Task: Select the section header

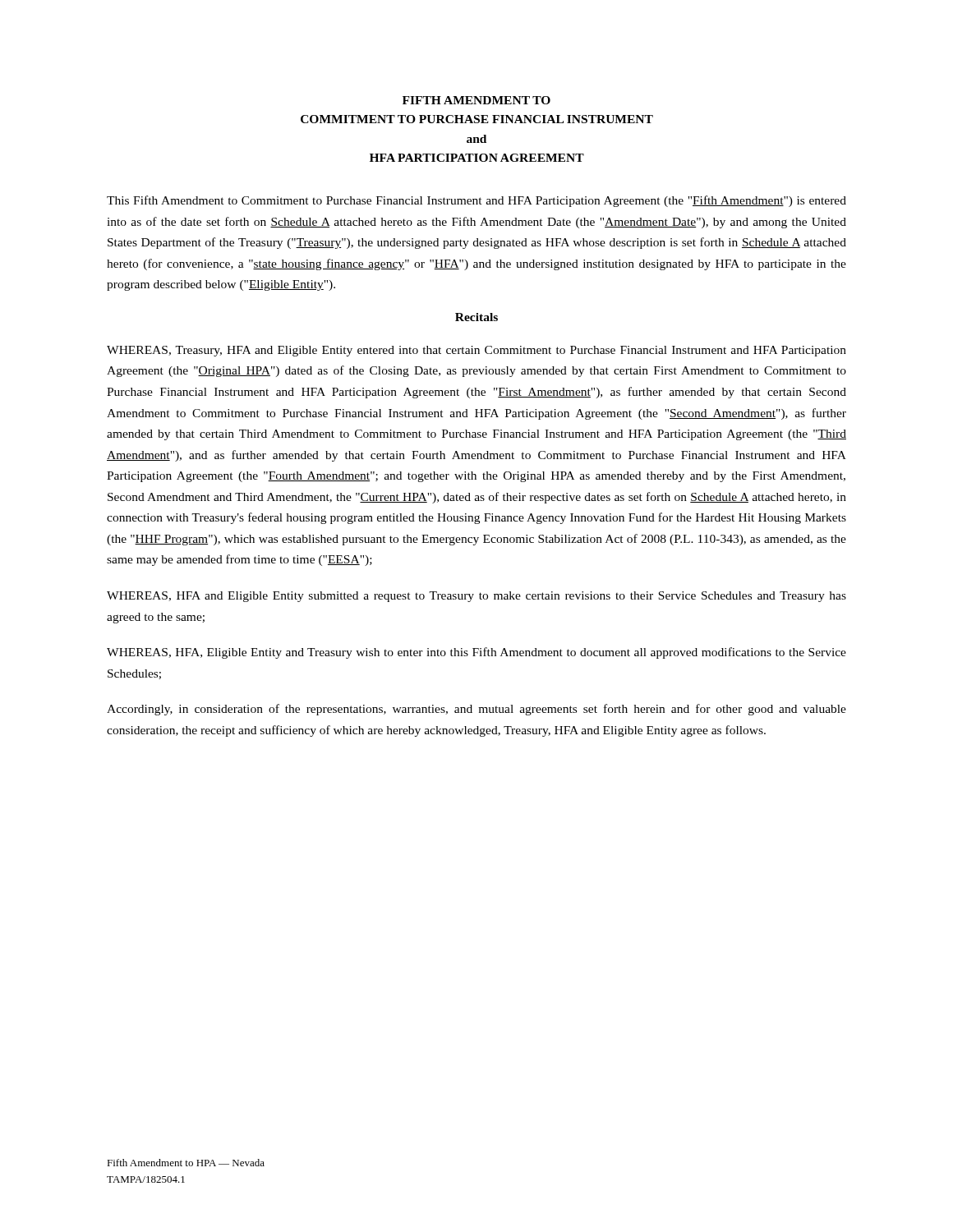Action: (476, 316)
